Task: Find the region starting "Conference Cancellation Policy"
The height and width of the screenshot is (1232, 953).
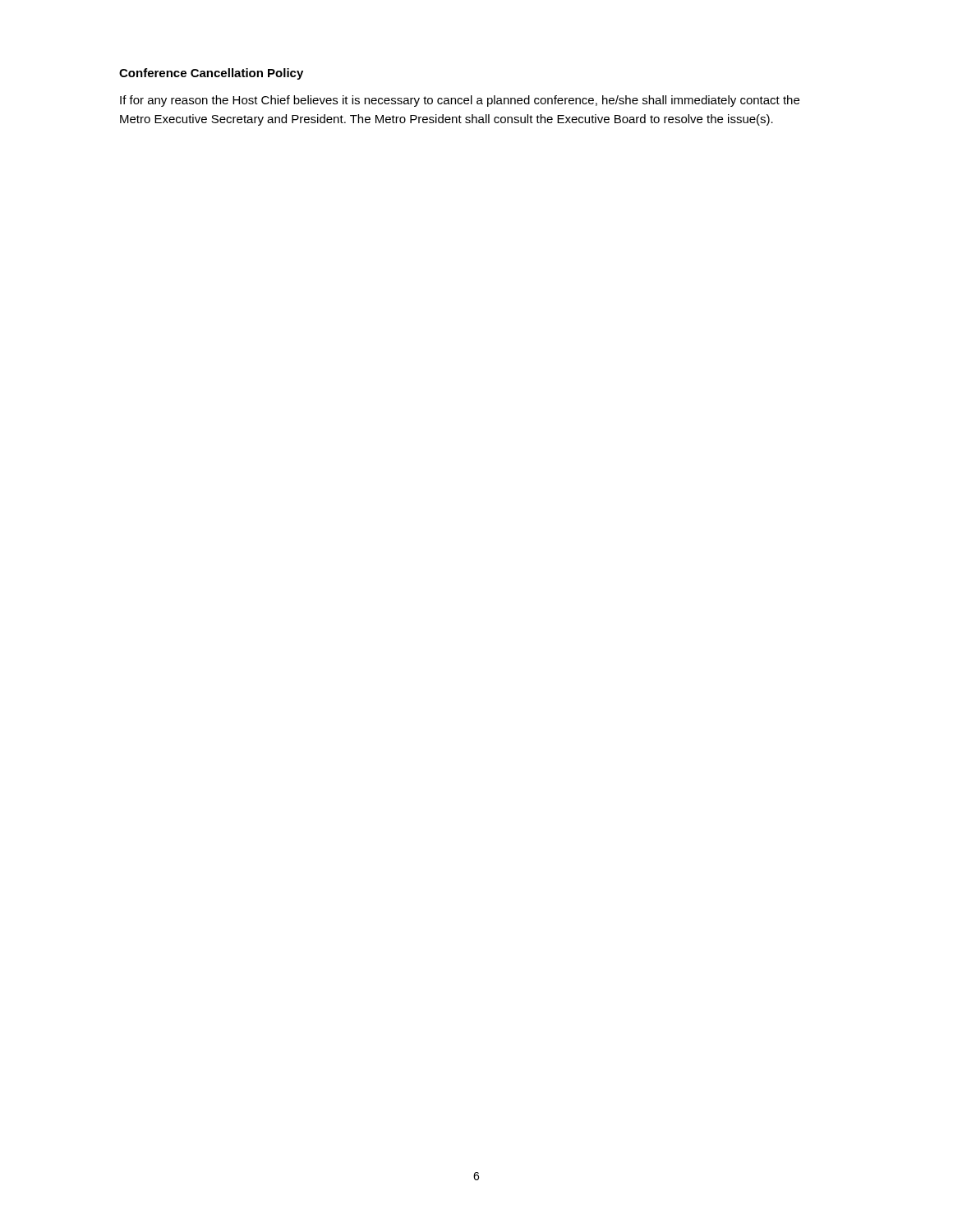Action: (x=211, y=73)
